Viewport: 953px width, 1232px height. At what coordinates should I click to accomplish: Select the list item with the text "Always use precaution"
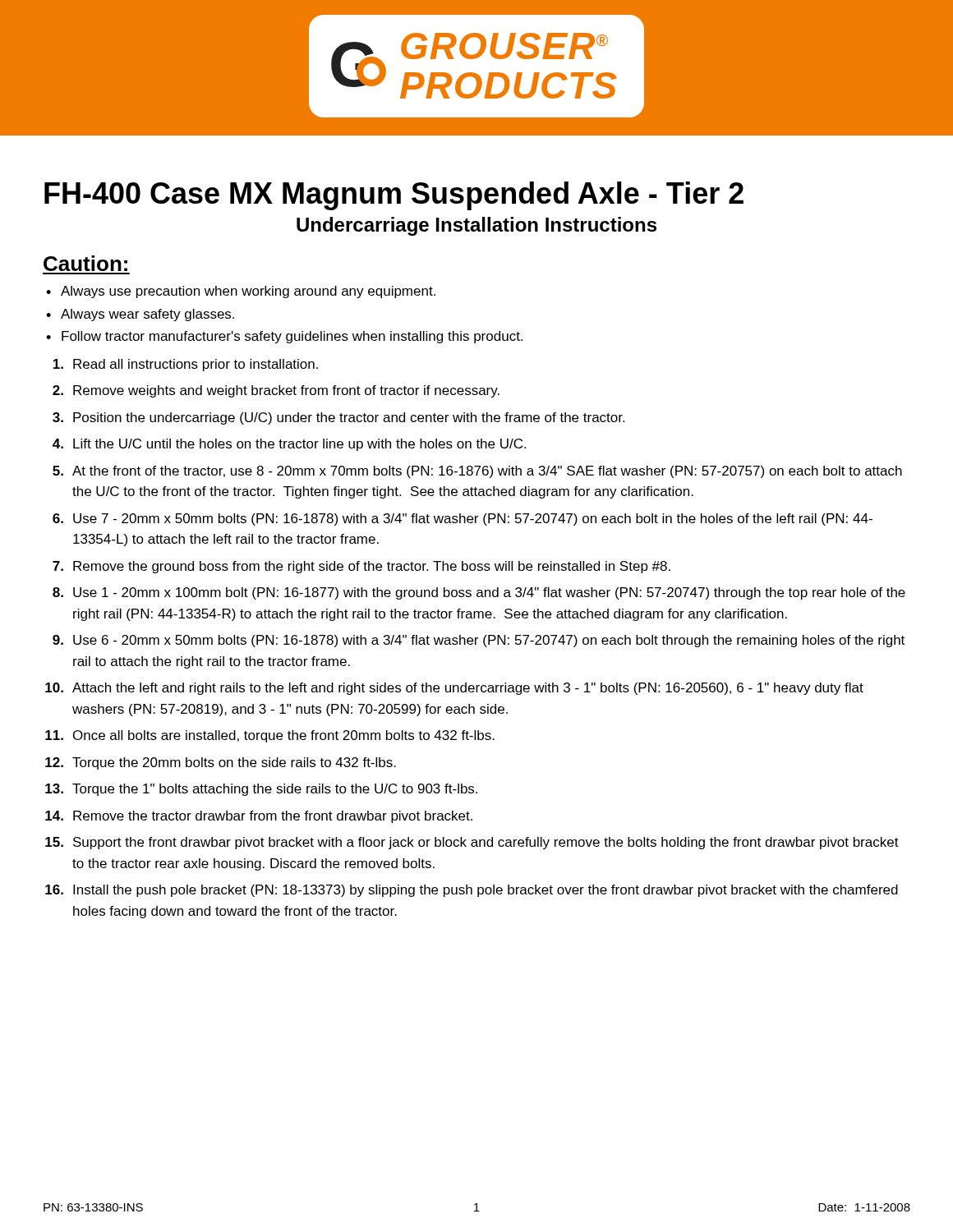[x=249, y=291]
